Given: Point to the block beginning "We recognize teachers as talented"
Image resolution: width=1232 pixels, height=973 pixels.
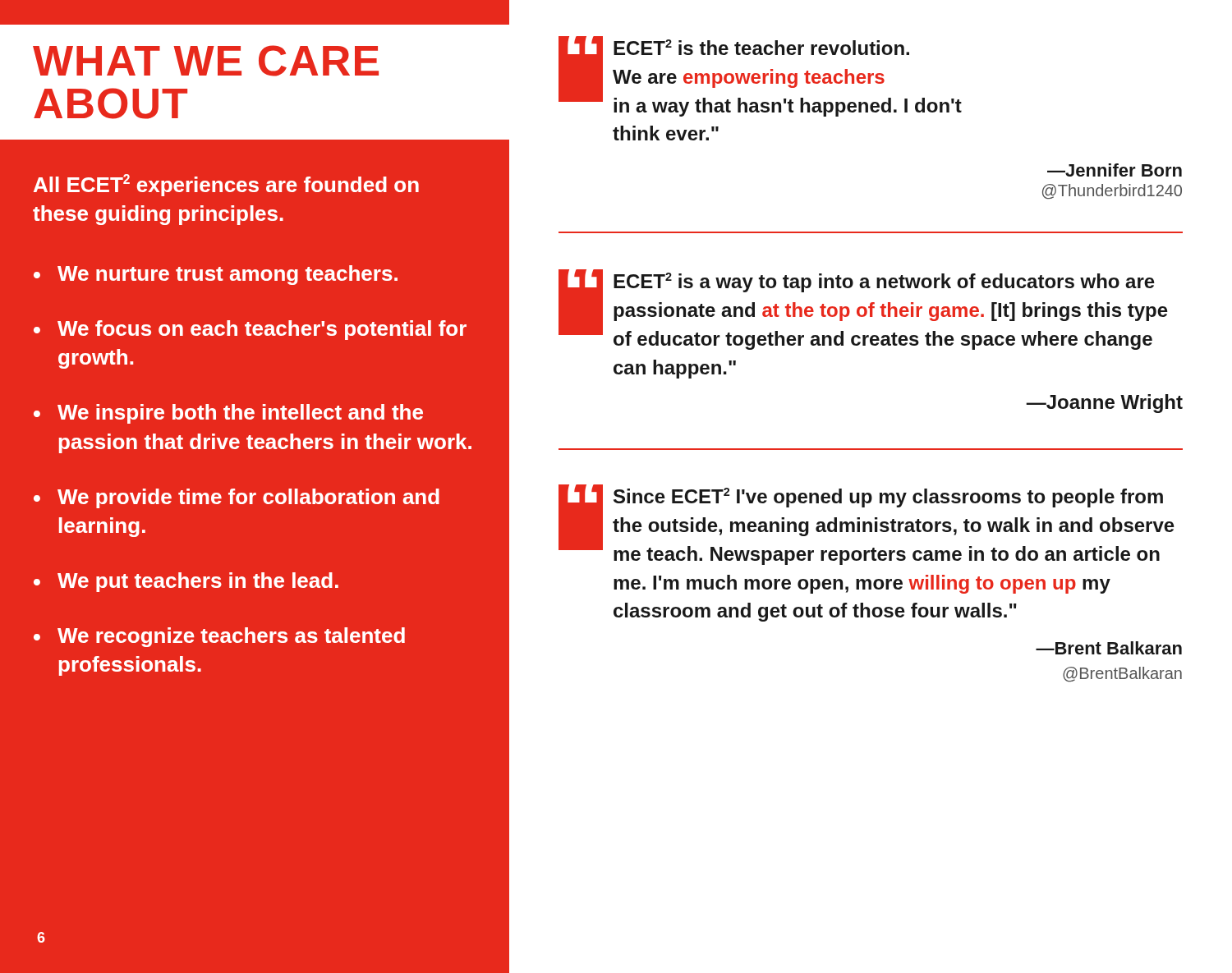Looking at the screenshot, I should pyautogui.click(x=232, y=650).
